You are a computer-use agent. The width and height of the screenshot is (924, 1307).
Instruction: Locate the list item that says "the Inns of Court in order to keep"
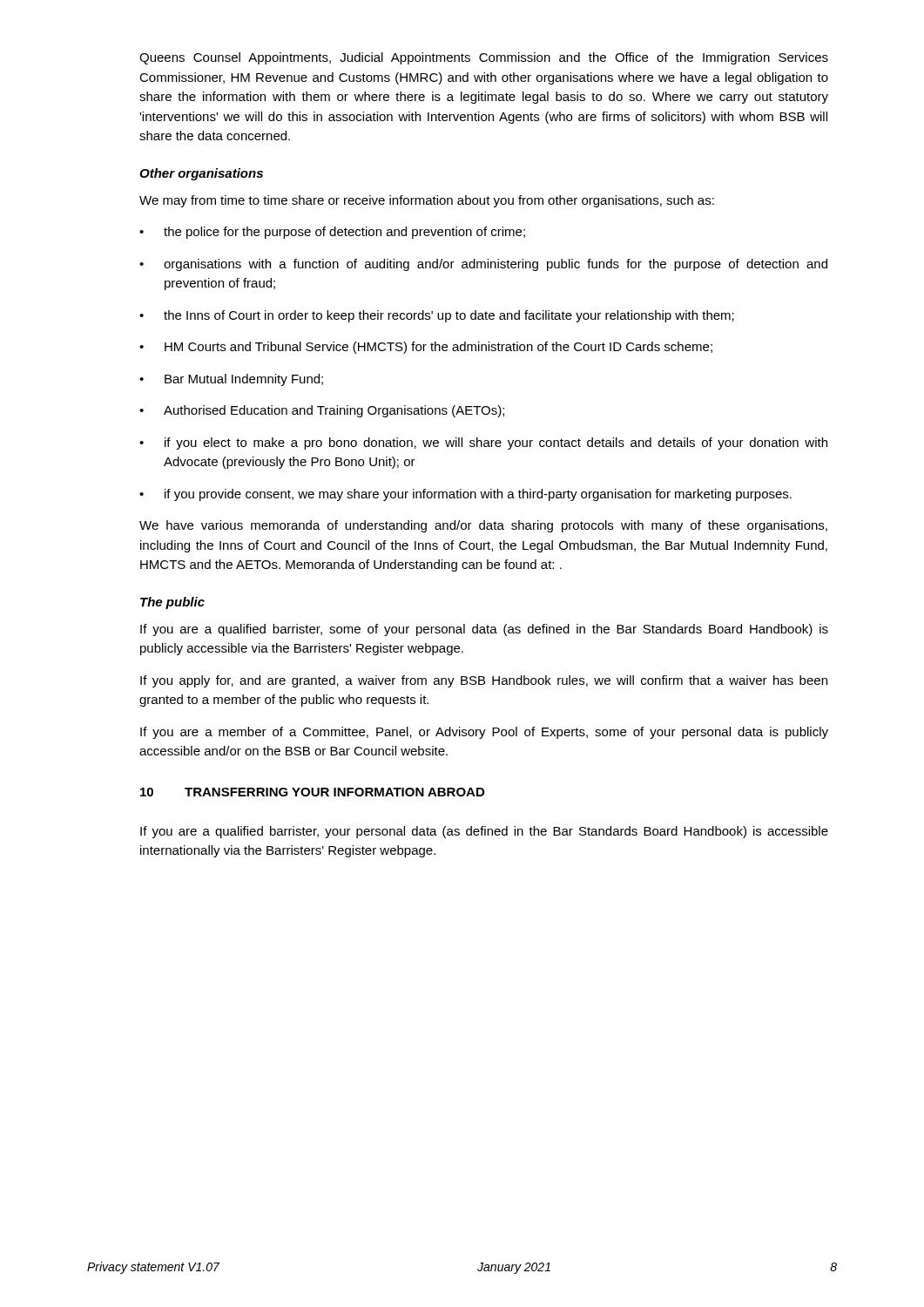[x=484, y=315]
